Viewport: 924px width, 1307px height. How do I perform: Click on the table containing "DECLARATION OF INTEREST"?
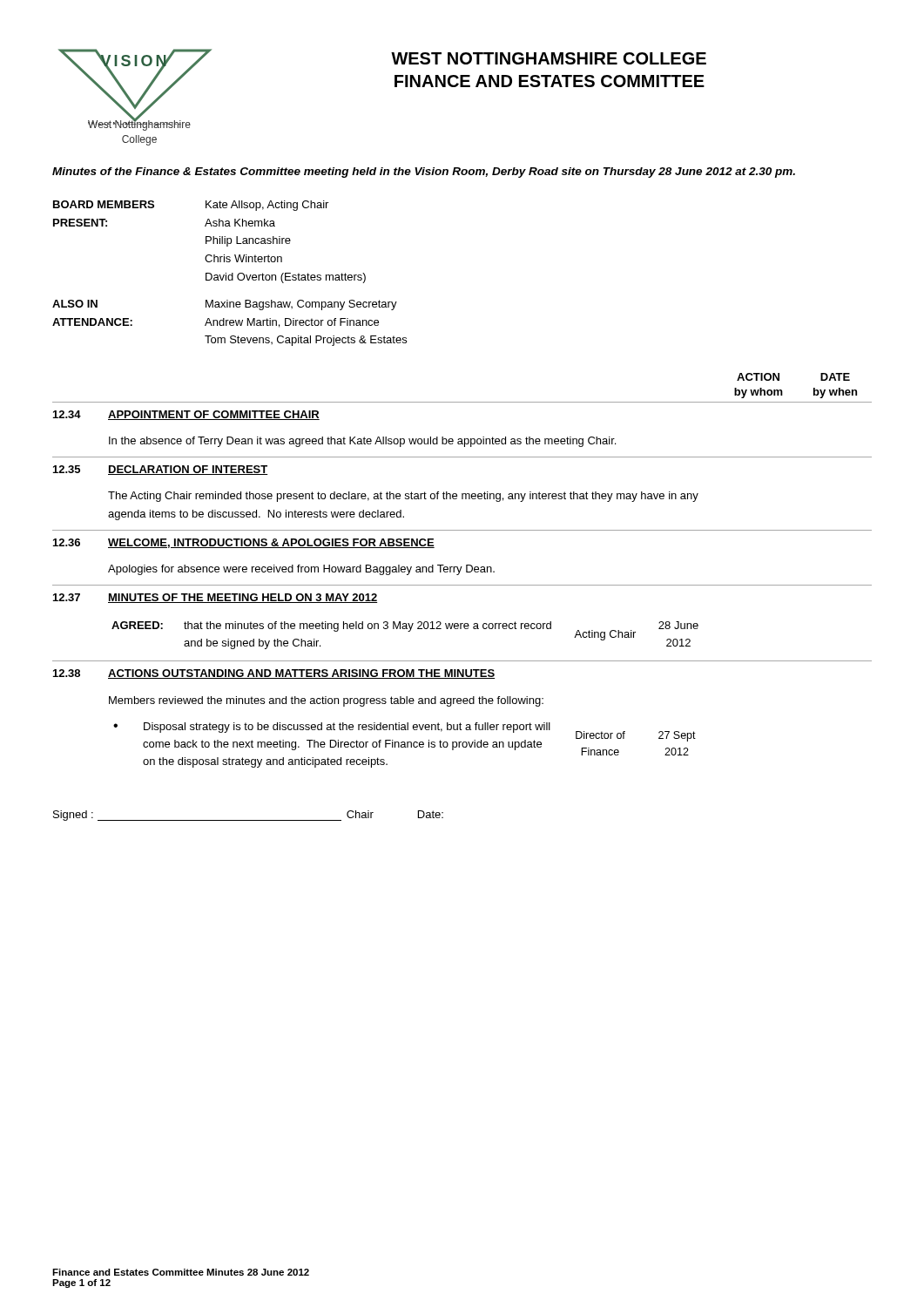pyautogui.click(x=462, y=574)
